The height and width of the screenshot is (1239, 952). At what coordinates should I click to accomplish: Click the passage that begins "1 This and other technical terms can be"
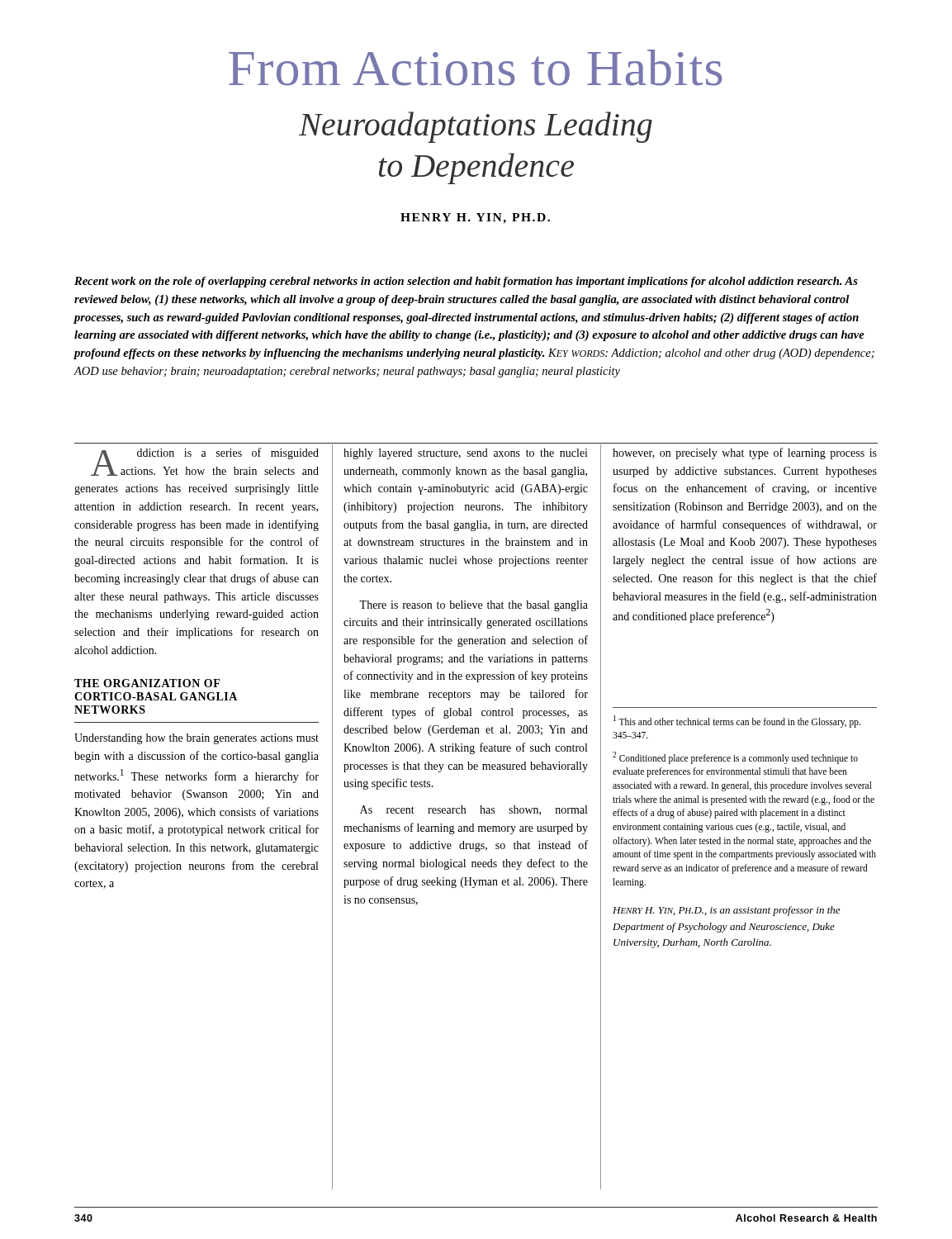(x=745, y=727)
